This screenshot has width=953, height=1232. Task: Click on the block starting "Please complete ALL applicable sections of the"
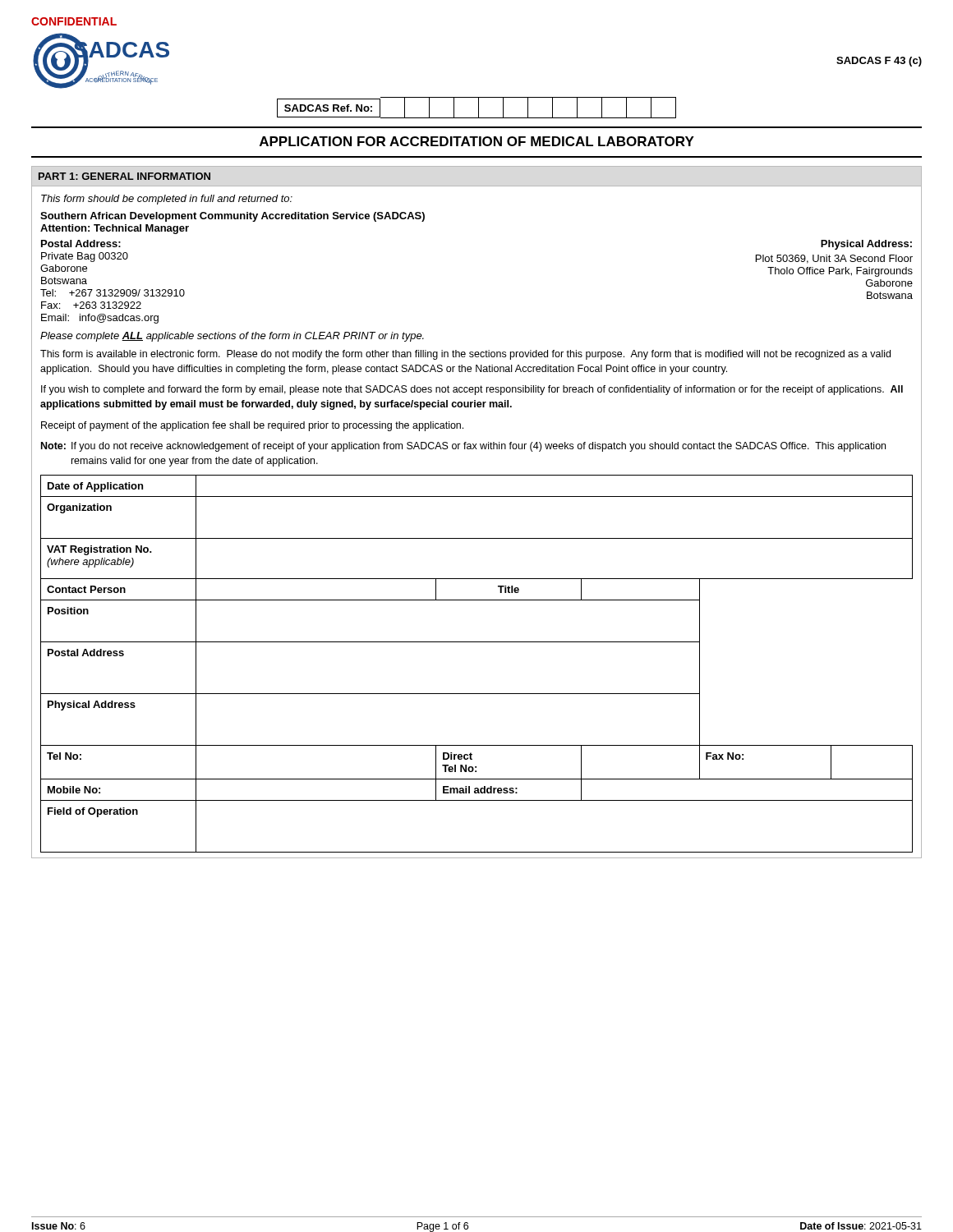[233, 335]
